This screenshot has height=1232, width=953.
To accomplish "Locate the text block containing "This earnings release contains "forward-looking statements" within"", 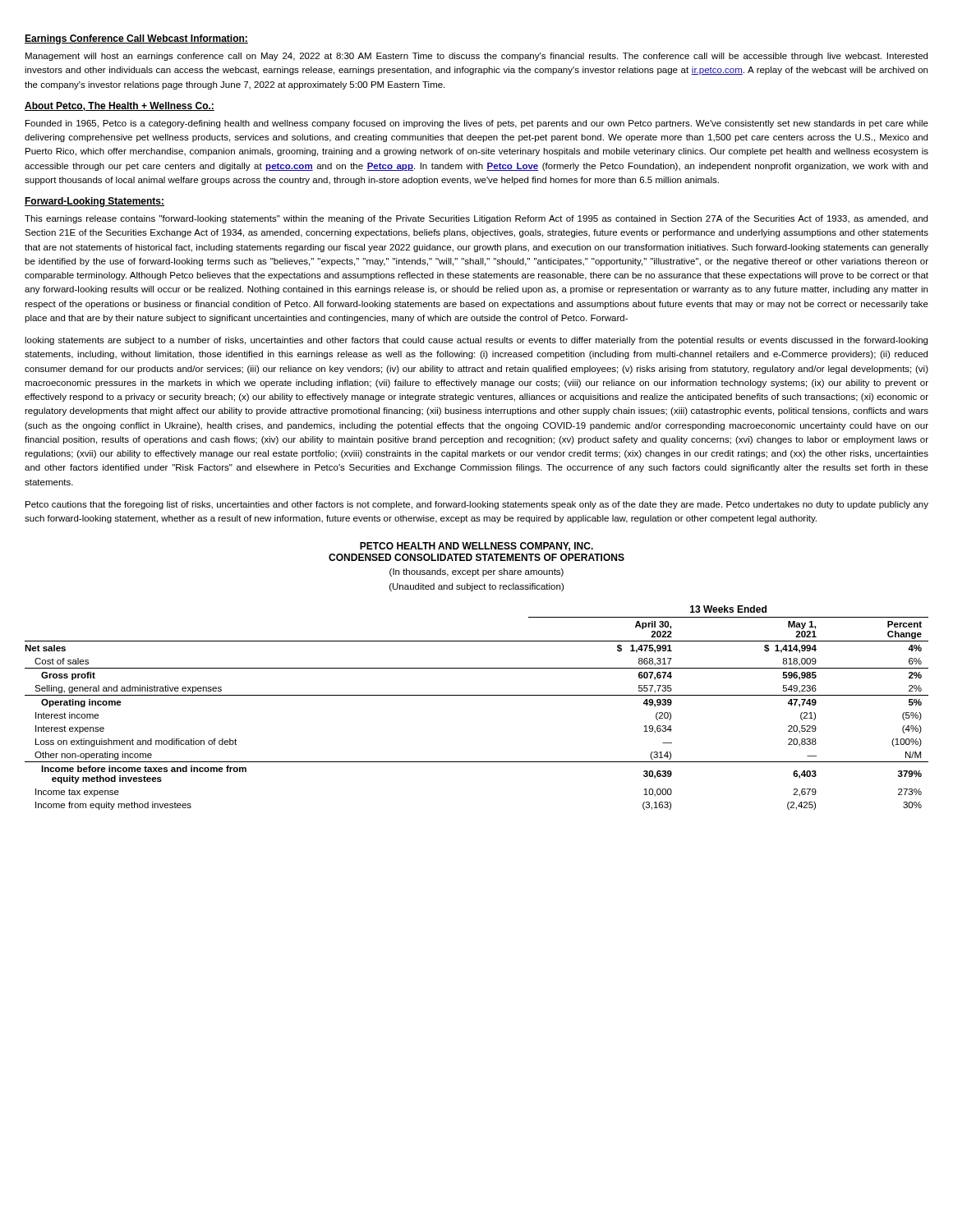I will 476,268.
